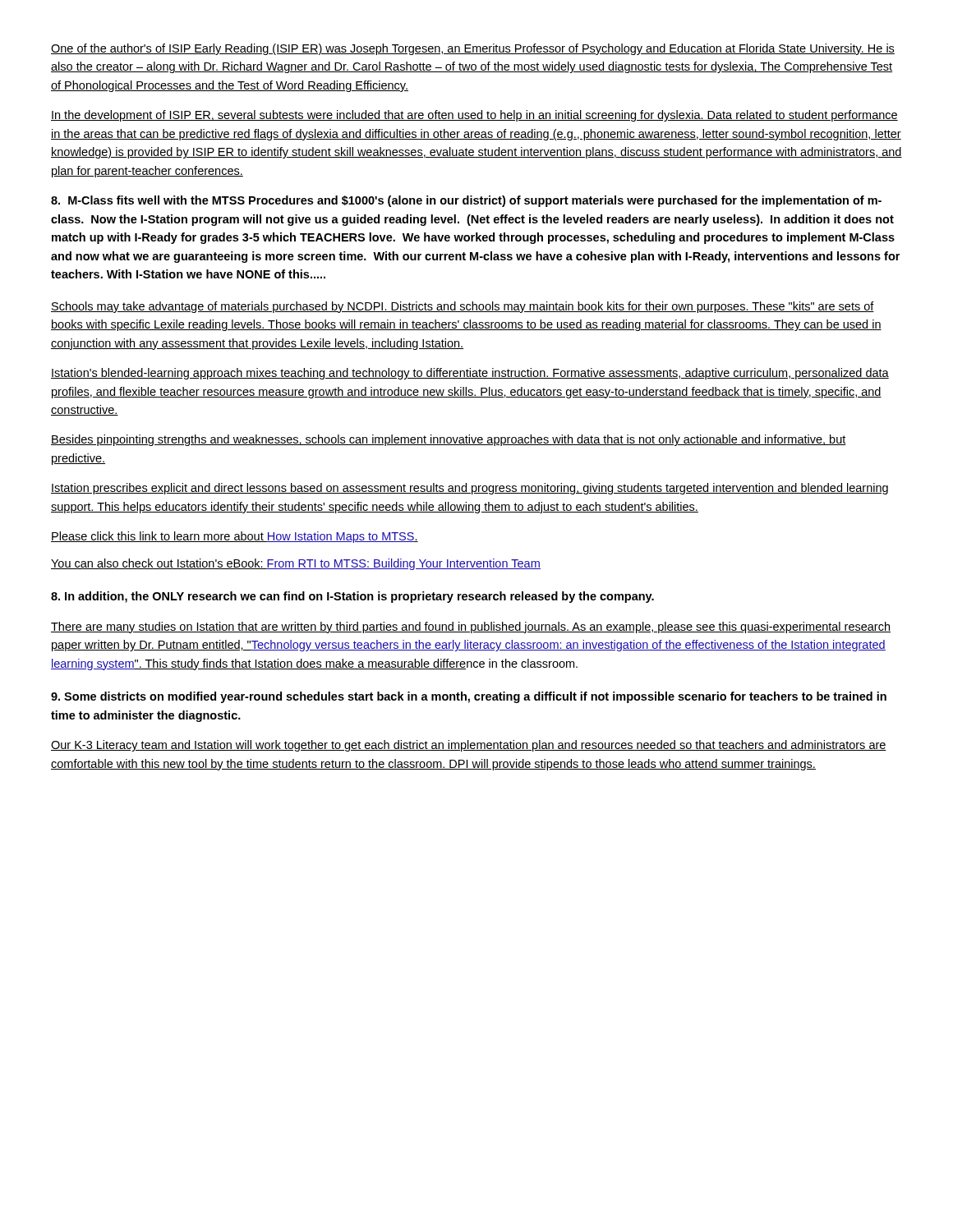Locate the block of text that opens with "M-Class fits well with the MTSS Procedures and"
Image resolution: width=953 pixels, height=1232 pixels.
coord(475,238)
